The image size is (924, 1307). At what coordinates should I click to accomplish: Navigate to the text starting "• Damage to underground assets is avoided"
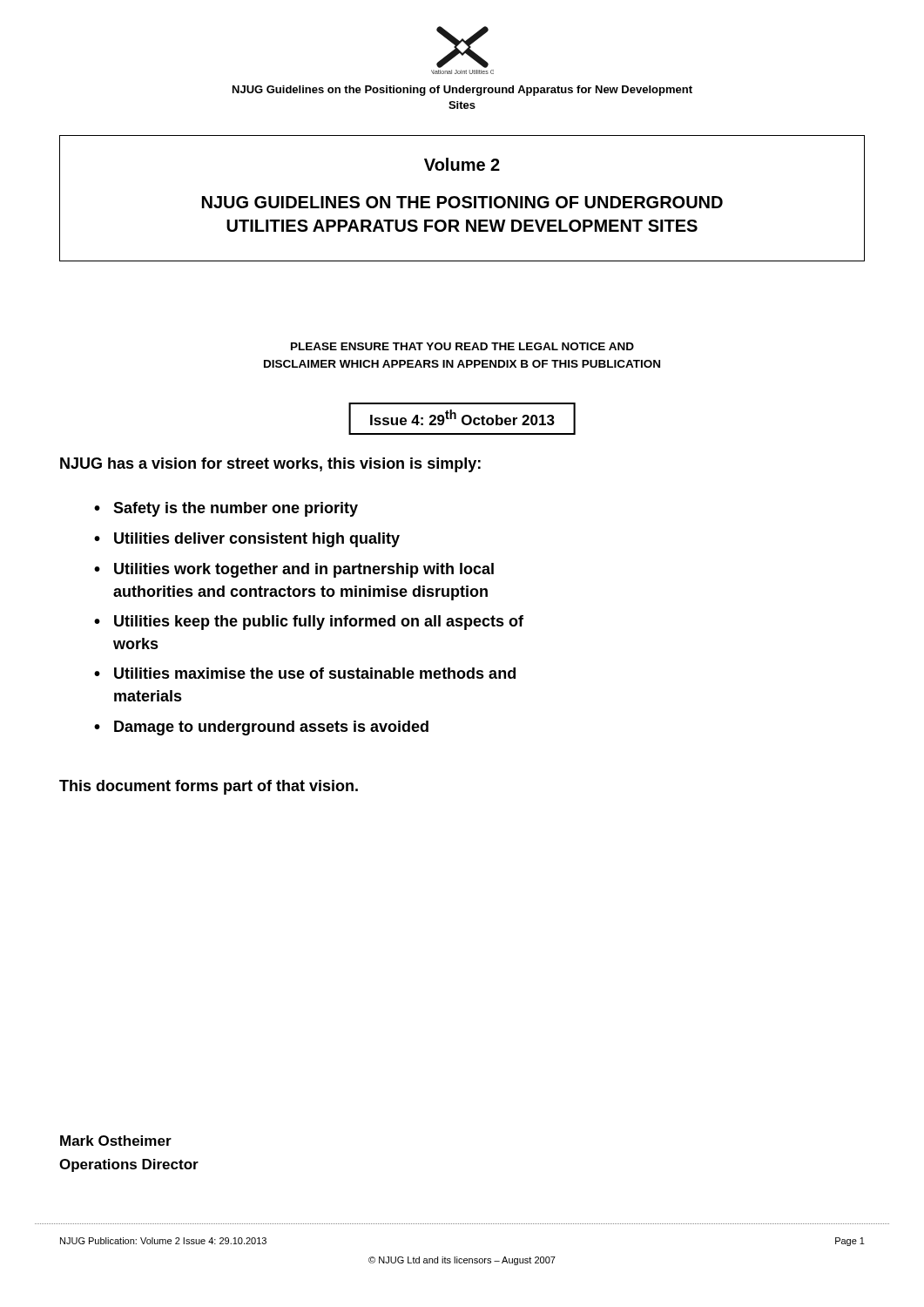click(262, 727)
